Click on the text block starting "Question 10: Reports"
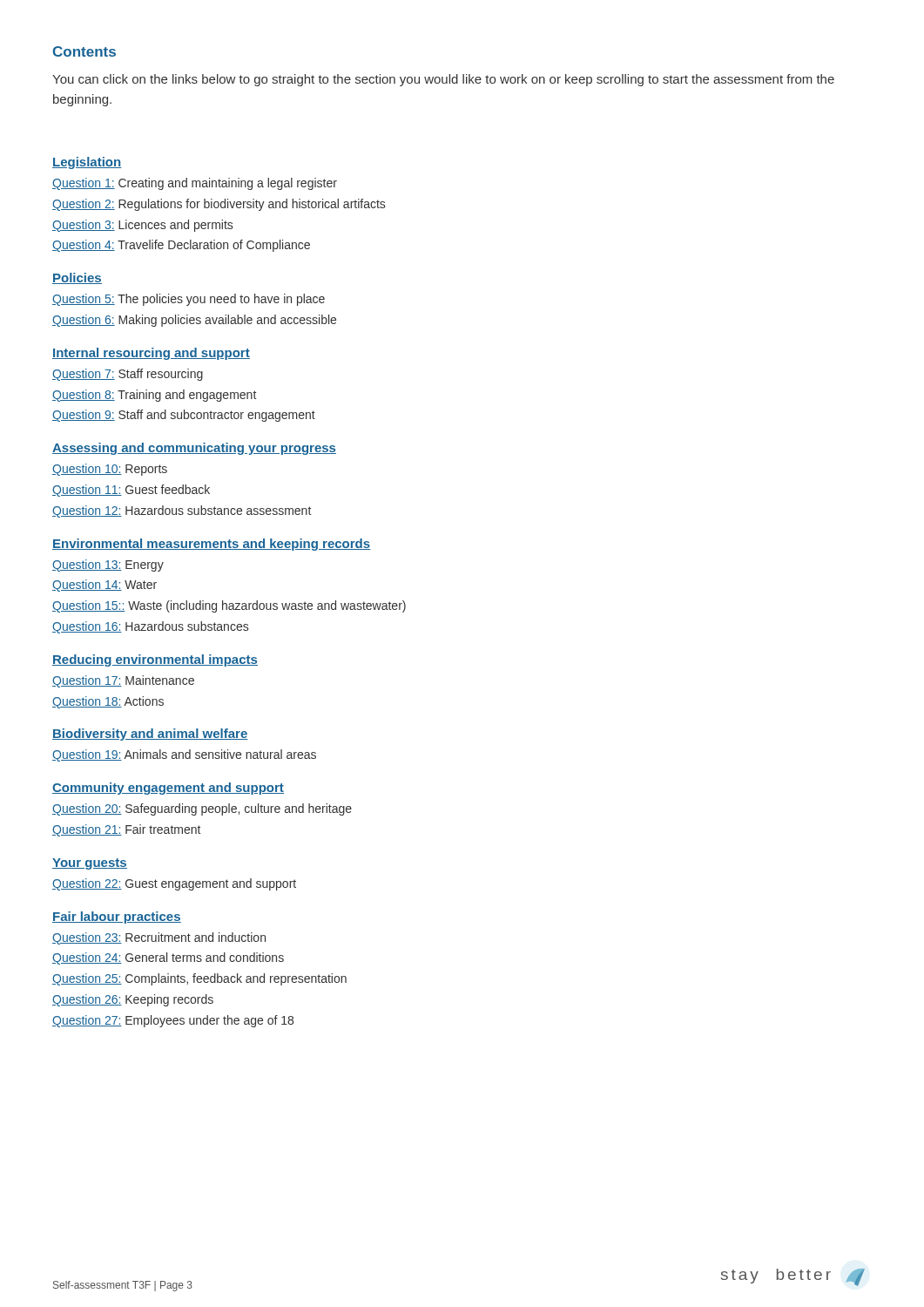Screen dimensions: 1307x924 pyautogui.click(x=110, y=469)
